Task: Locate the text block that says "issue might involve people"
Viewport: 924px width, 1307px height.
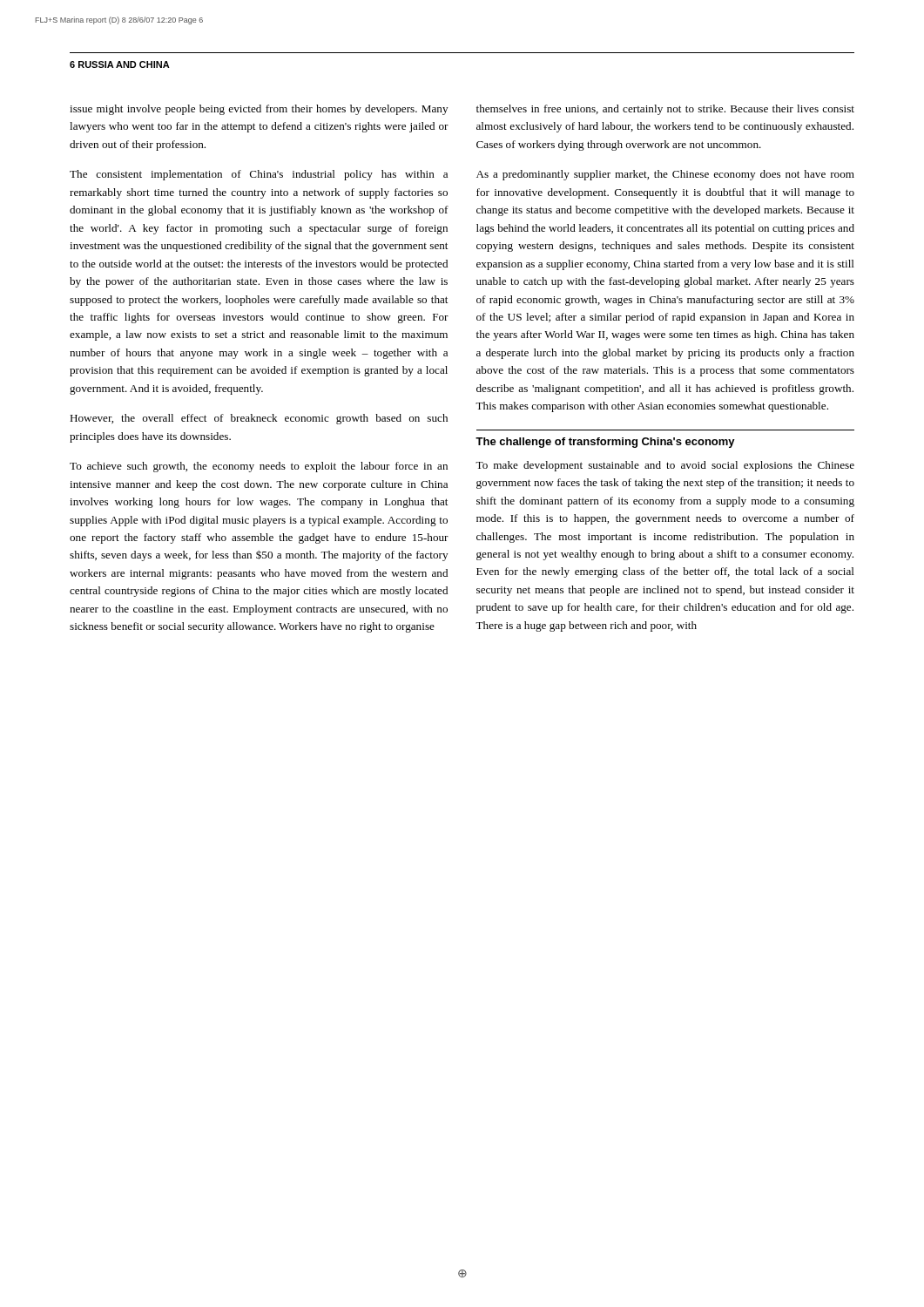Action: coord(259,126)
